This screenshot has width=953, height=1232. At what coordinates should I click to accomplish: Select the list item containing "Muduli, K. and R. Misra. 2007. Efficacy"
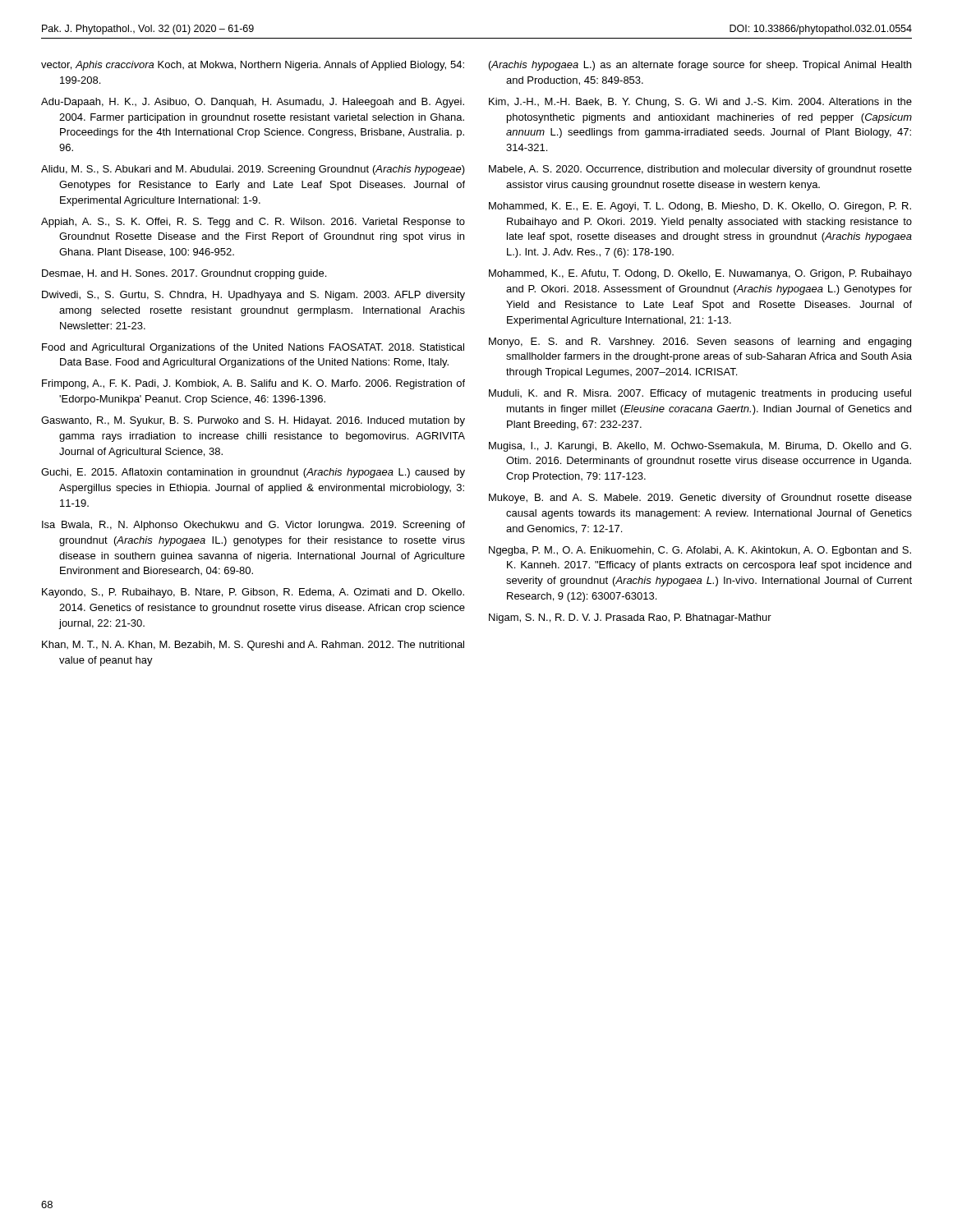tap(700, 408)
